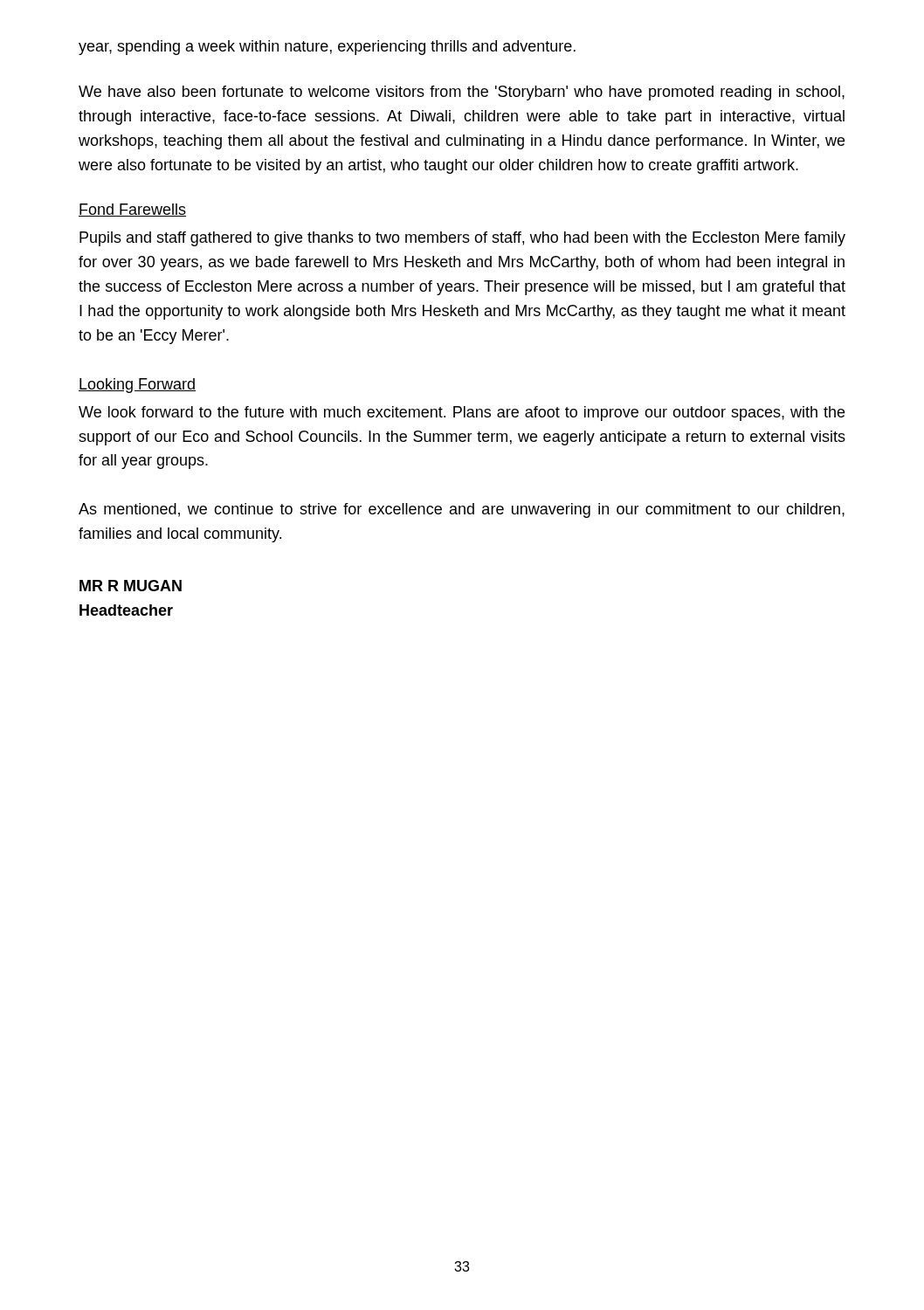Find the section header with the text "Fond Farewells"
Image resolution: width=924 pixels, height=1310 pixels.
tap(132, 210)
